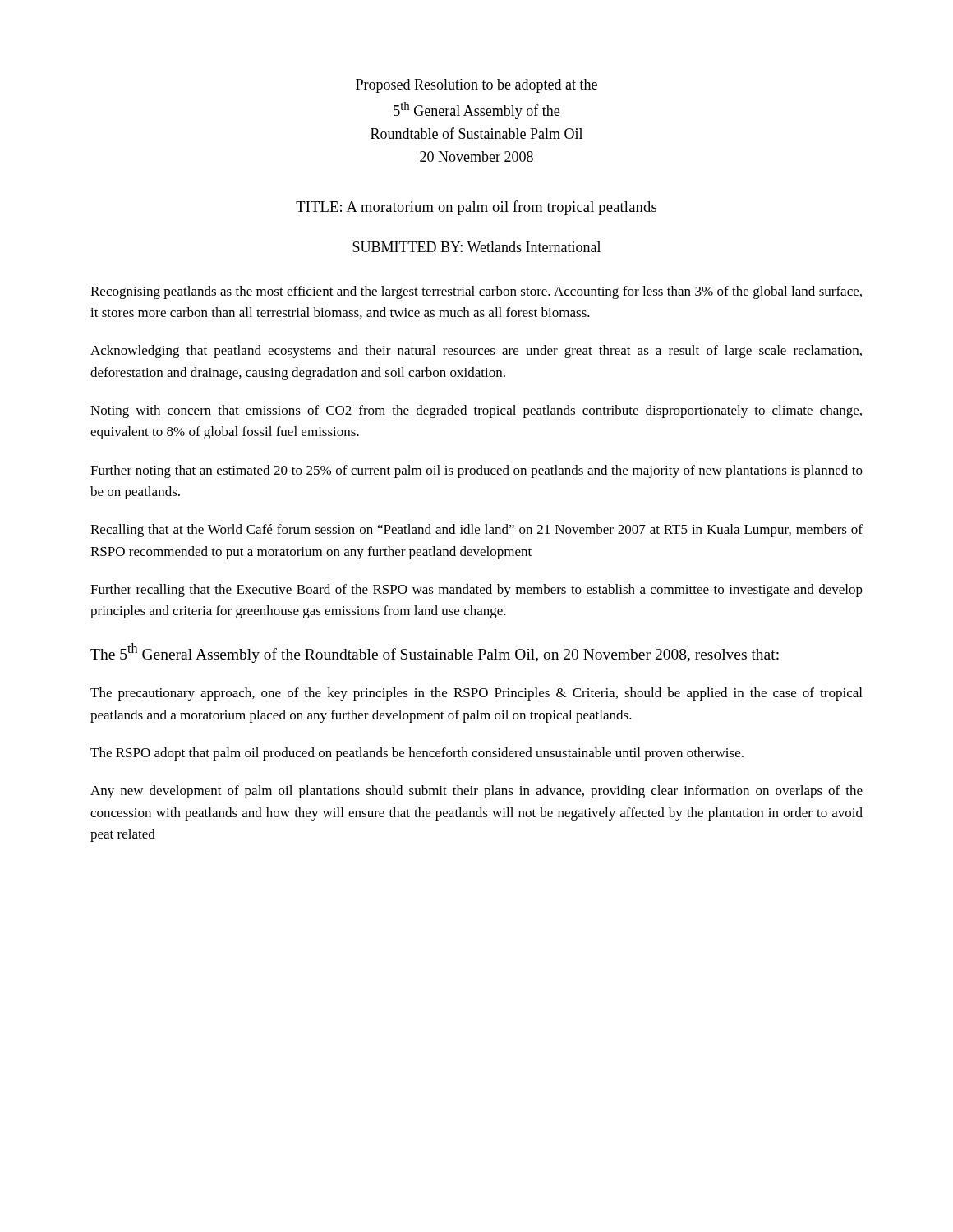Click the passage that begins "Noting with concern that emissions of CO2"

pyautogui.click(x=476, y=421)
